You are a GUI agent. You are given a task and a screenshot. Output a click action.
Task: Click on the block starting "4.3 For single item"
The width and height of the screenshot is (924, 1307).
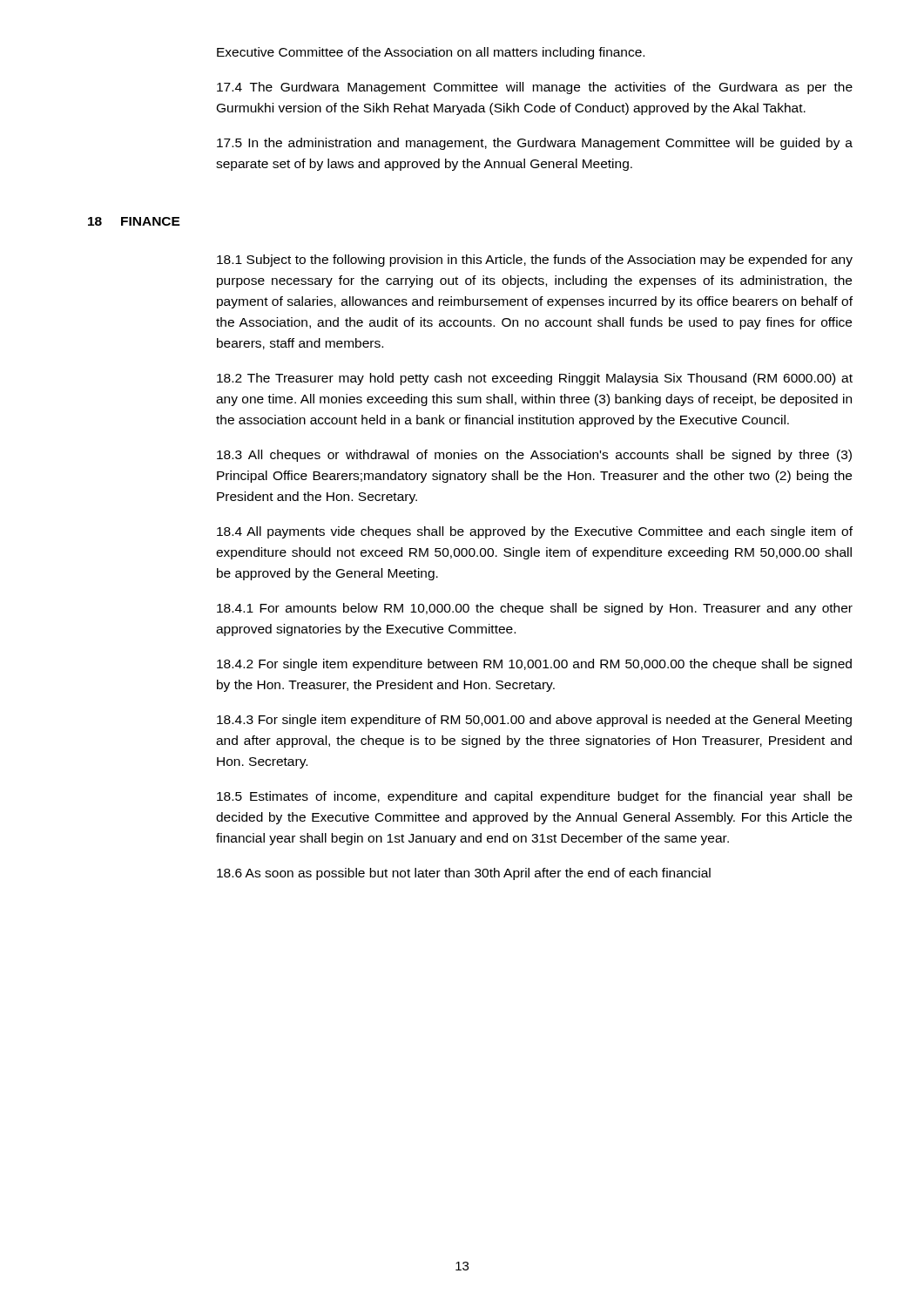click(x=534, y=741)
